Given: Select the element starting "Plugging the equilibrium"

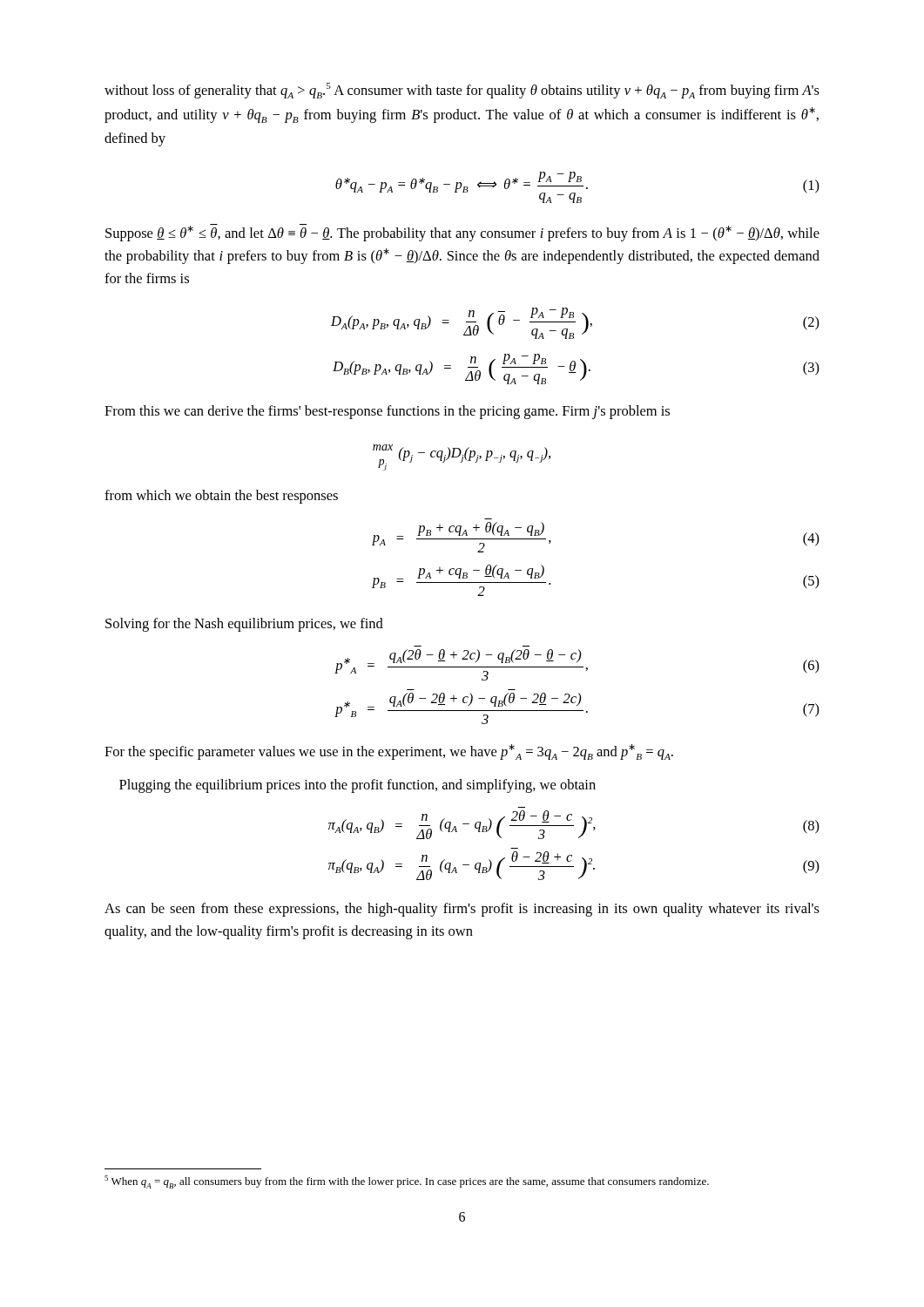Looking at the screenshot, I should (x=350, y=784).
